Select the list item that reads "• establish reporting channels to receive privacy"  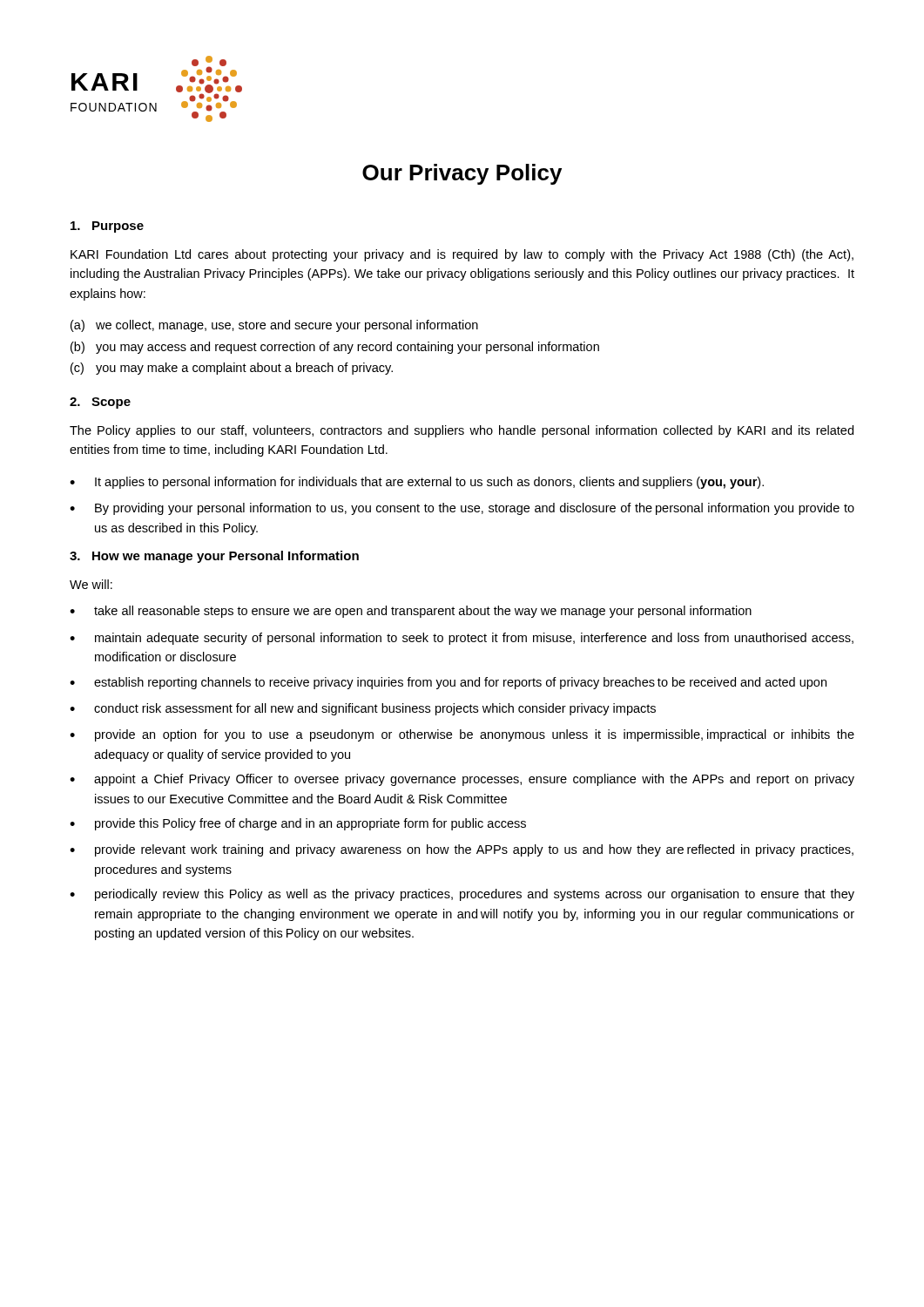(x=462, y=683)
